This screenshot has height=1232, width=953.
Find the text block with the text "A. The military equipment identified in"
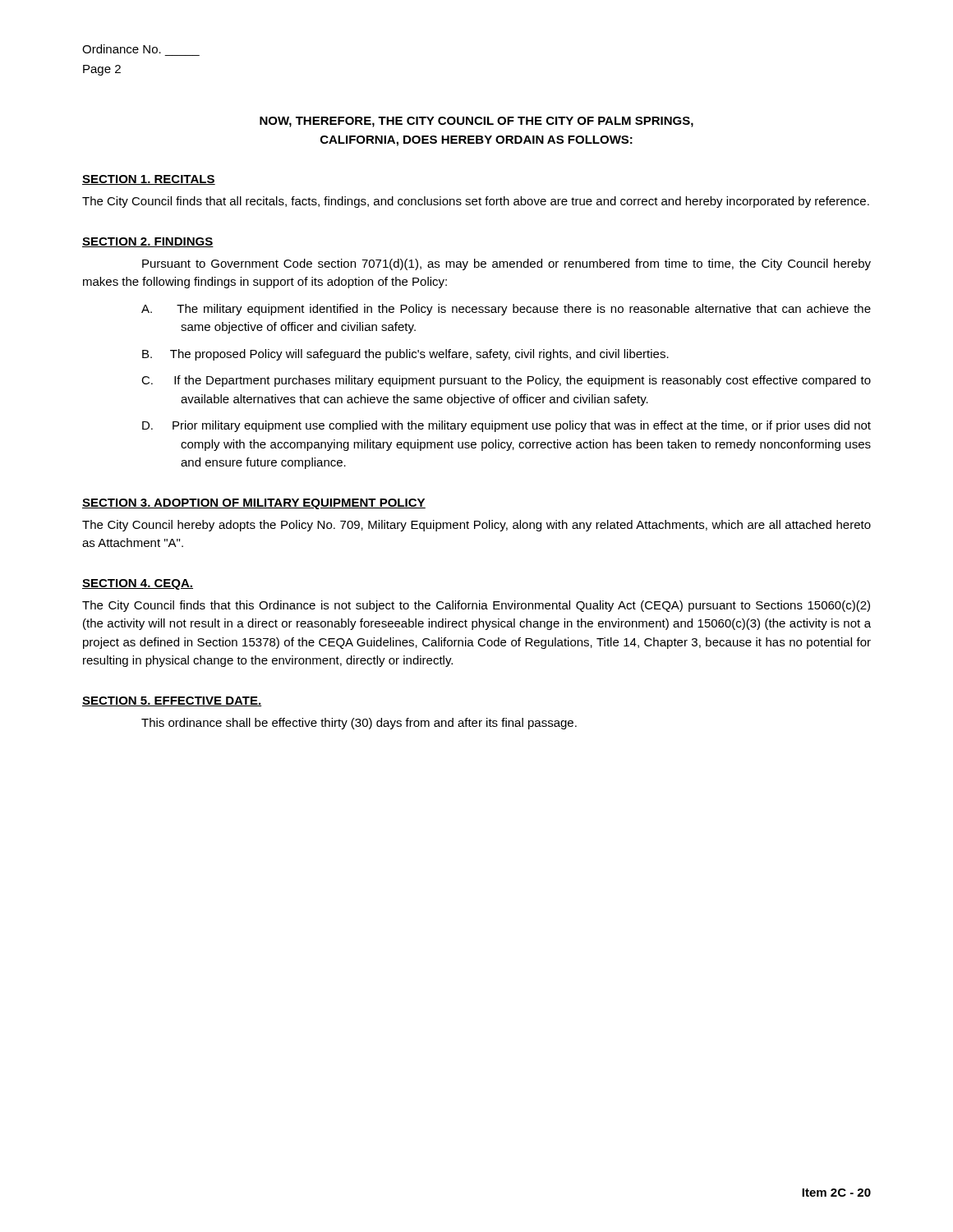[506, 317]
